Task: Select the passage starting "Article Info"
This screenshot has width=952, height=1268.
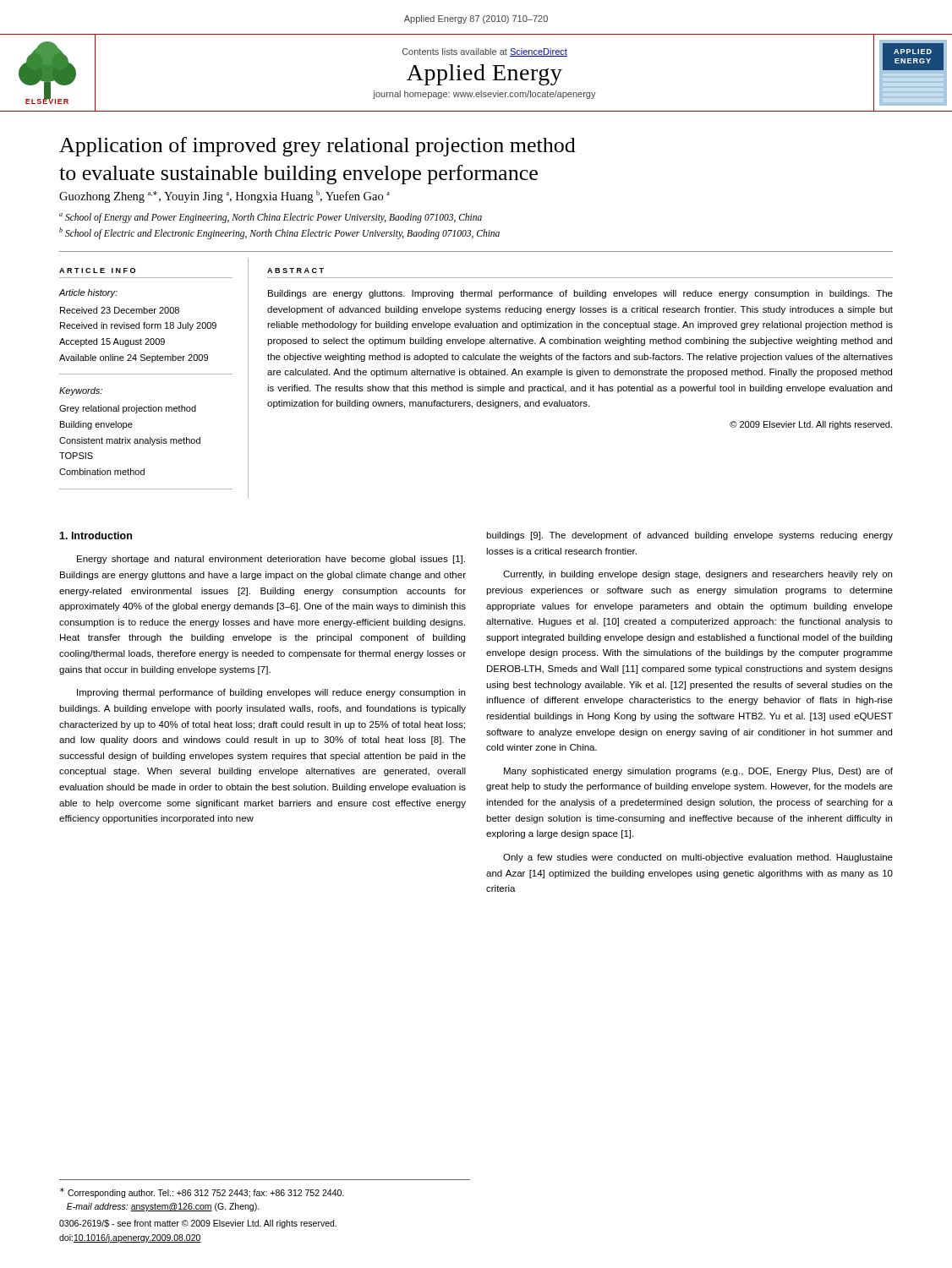Action: pos(99,271)
